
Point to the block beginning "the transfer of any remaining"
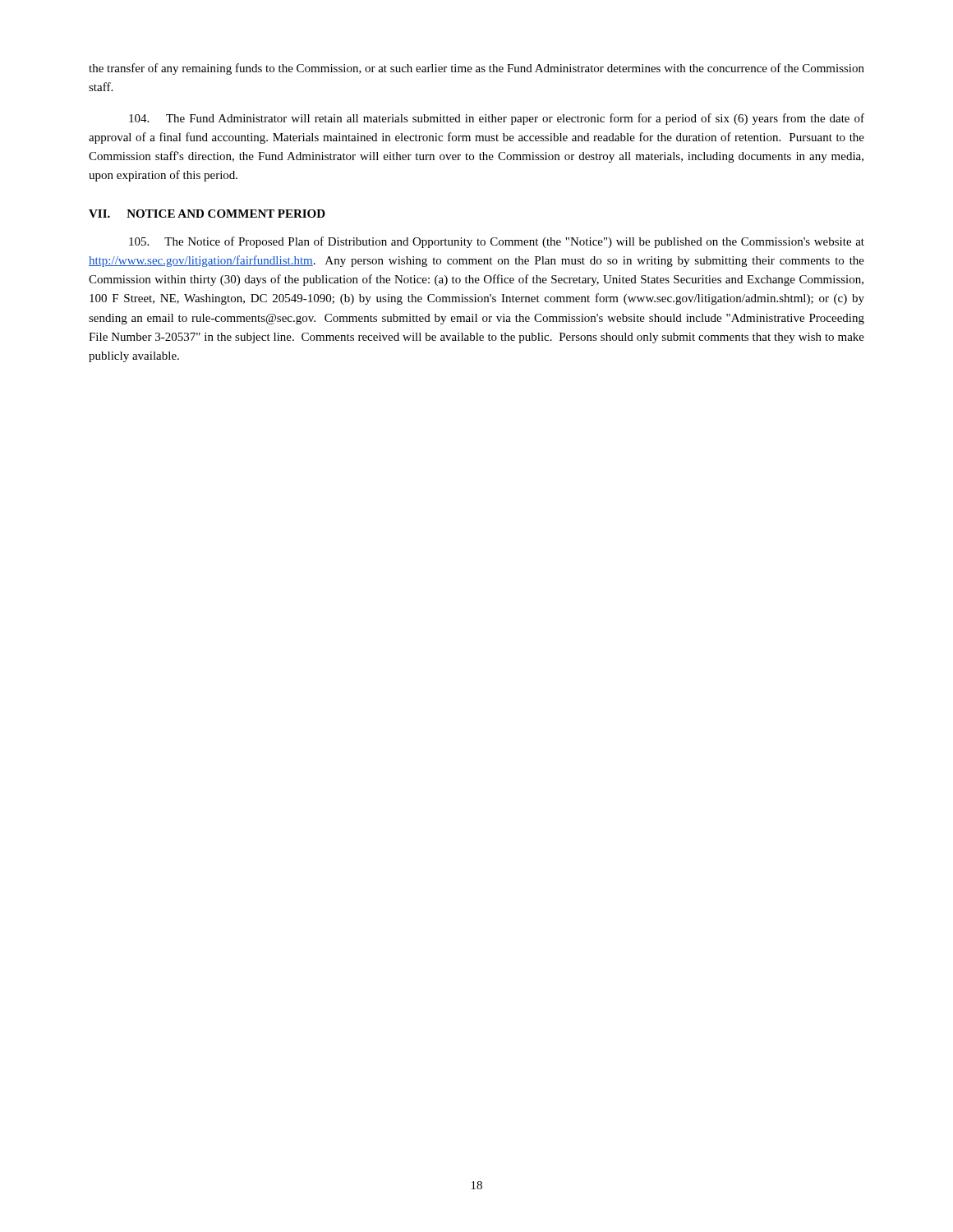coord(476,78)
